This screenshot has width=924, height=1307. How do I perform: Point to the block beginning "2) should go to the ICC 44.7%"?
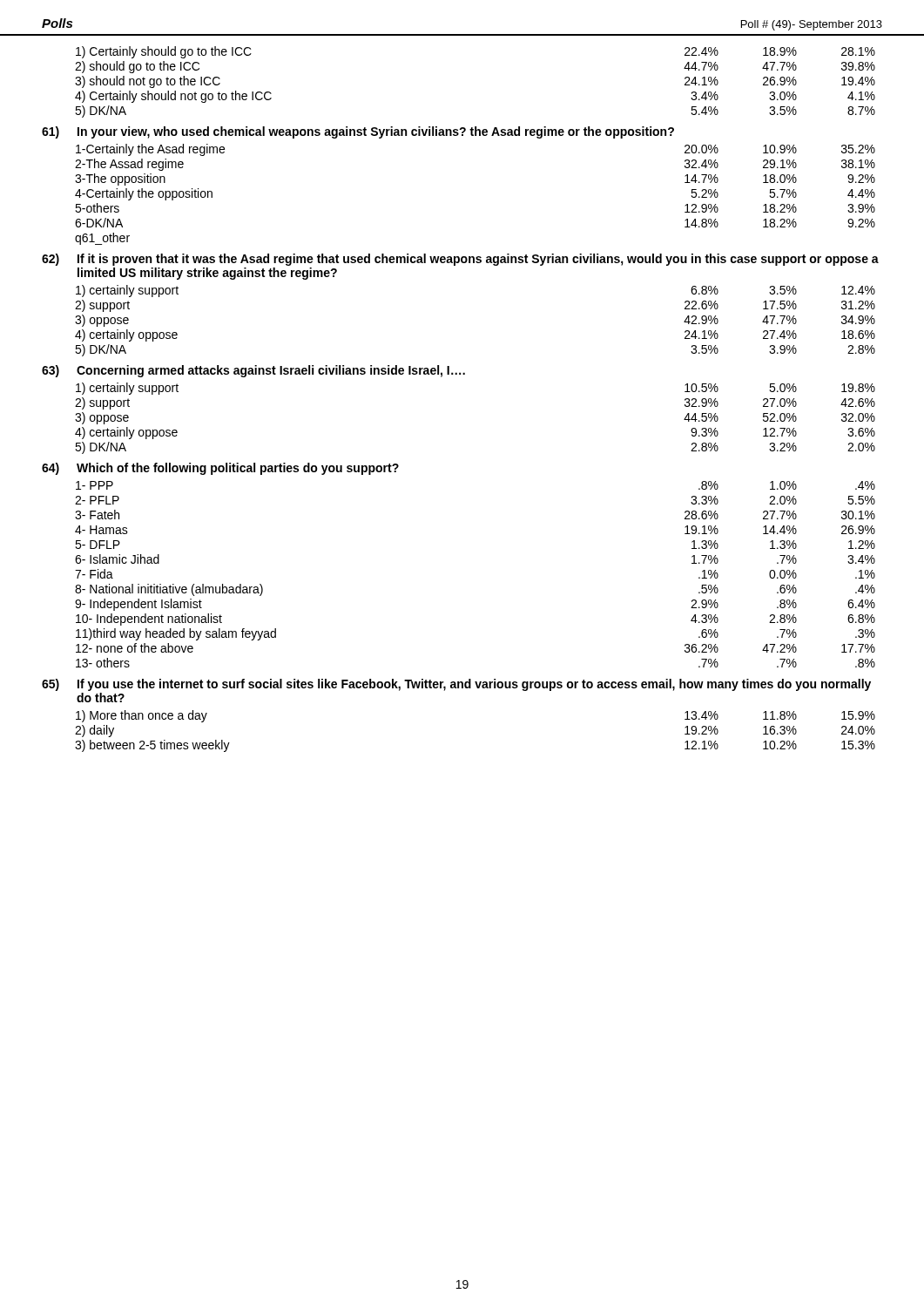coord(141,67)
